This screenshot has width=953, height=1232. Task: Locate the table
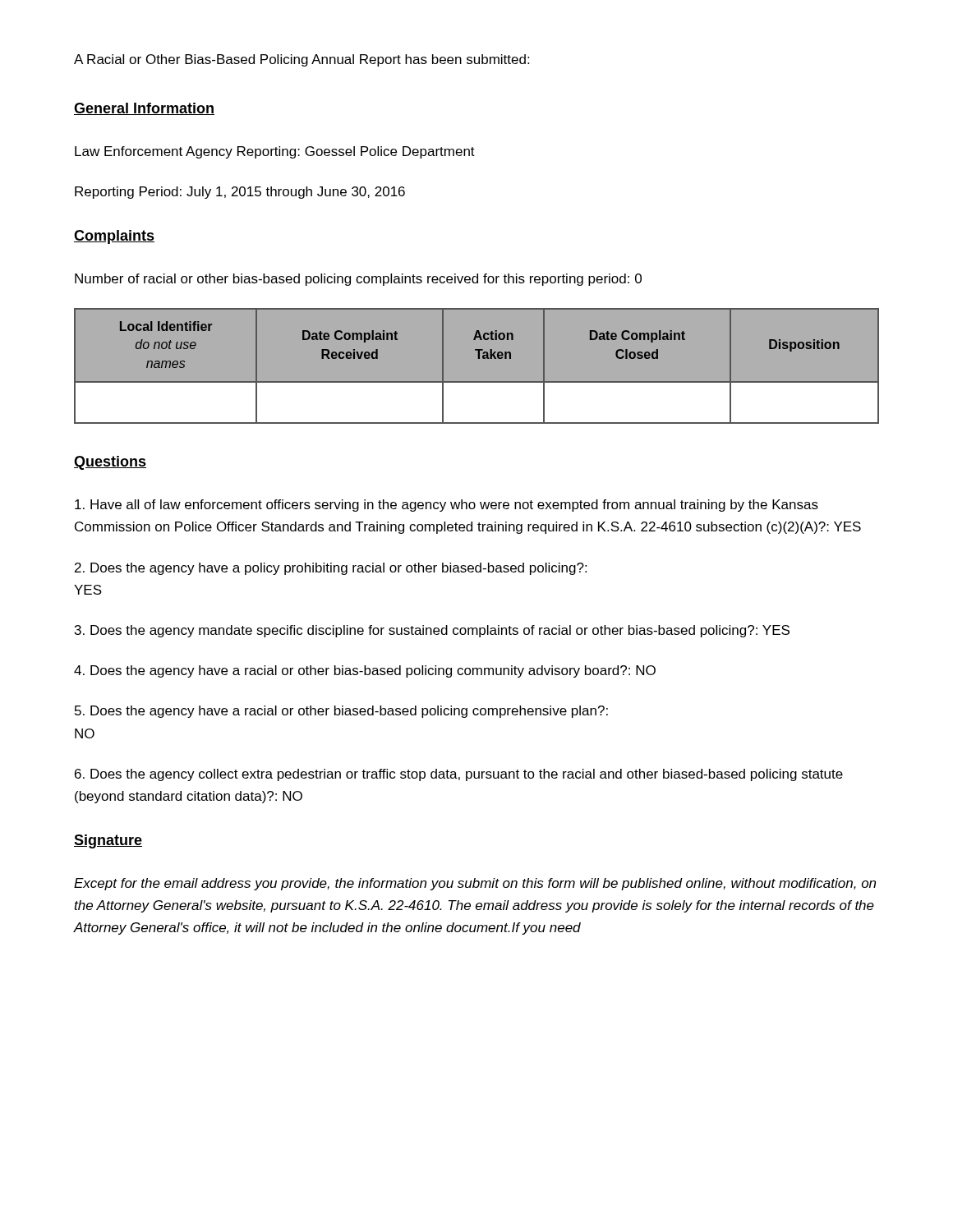(476, 366)
